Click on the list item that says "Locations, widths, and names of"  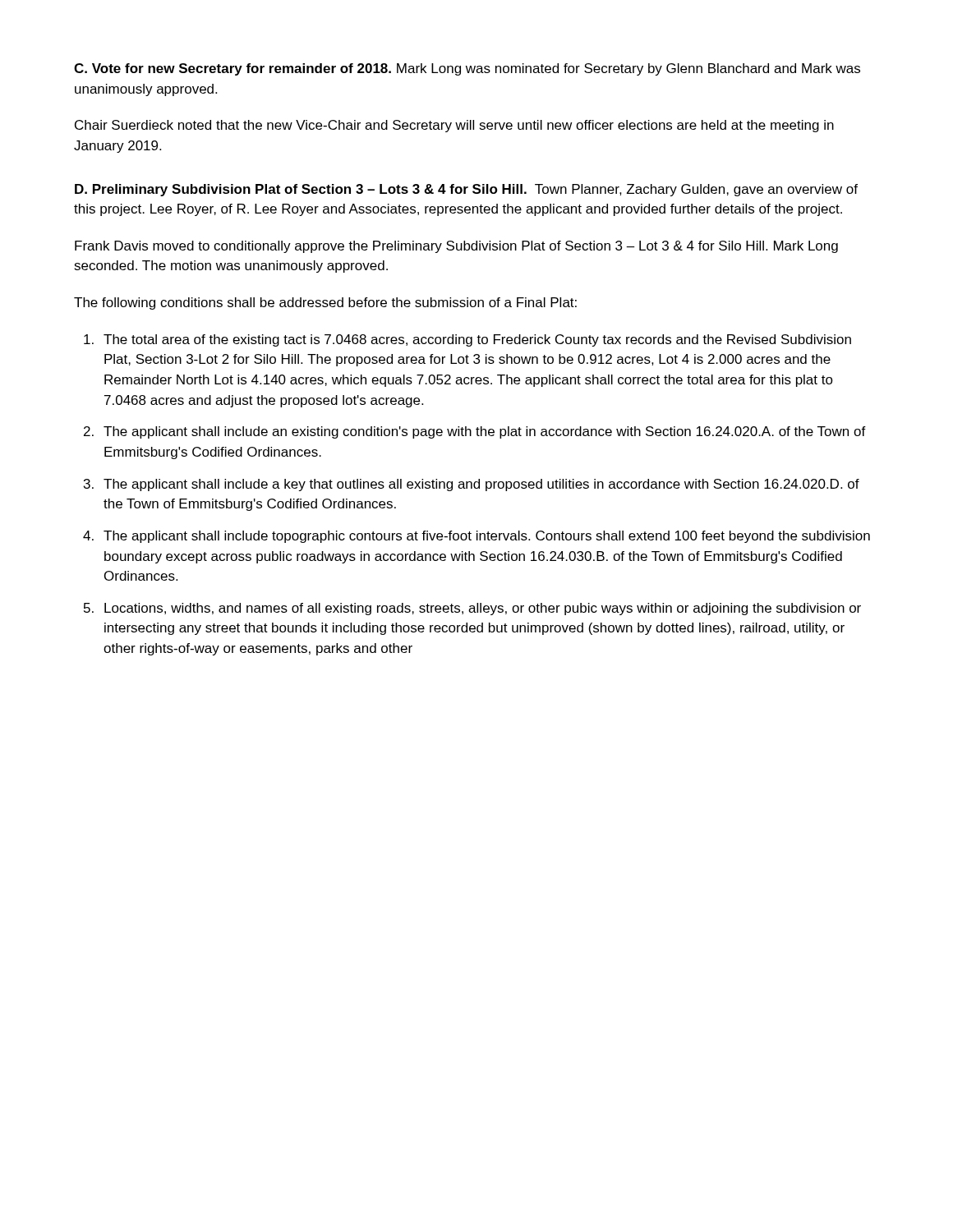tap(482, 628)
